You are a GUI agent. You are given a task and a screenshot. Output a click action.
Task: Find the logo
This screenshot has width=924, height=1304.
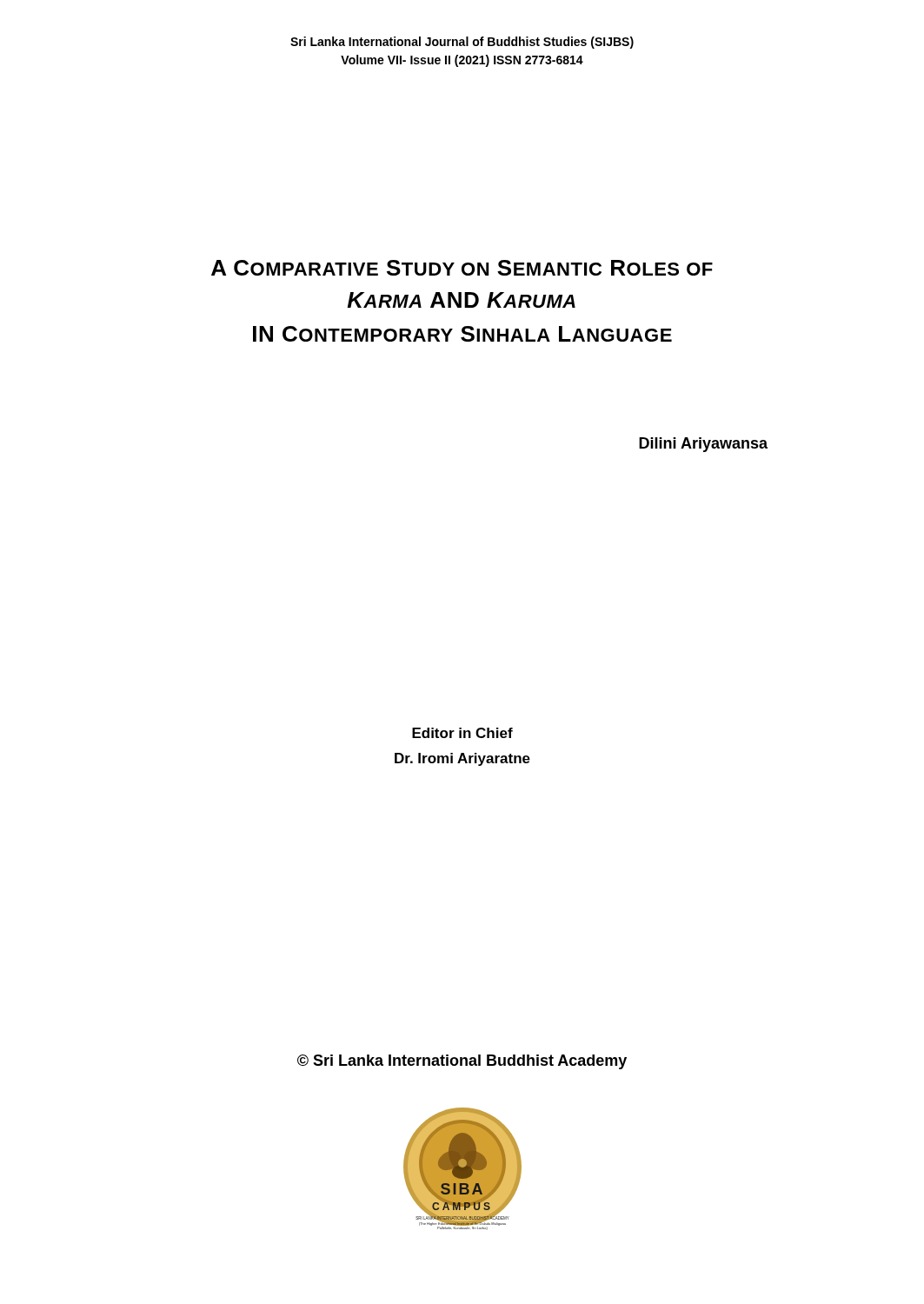462,1178
